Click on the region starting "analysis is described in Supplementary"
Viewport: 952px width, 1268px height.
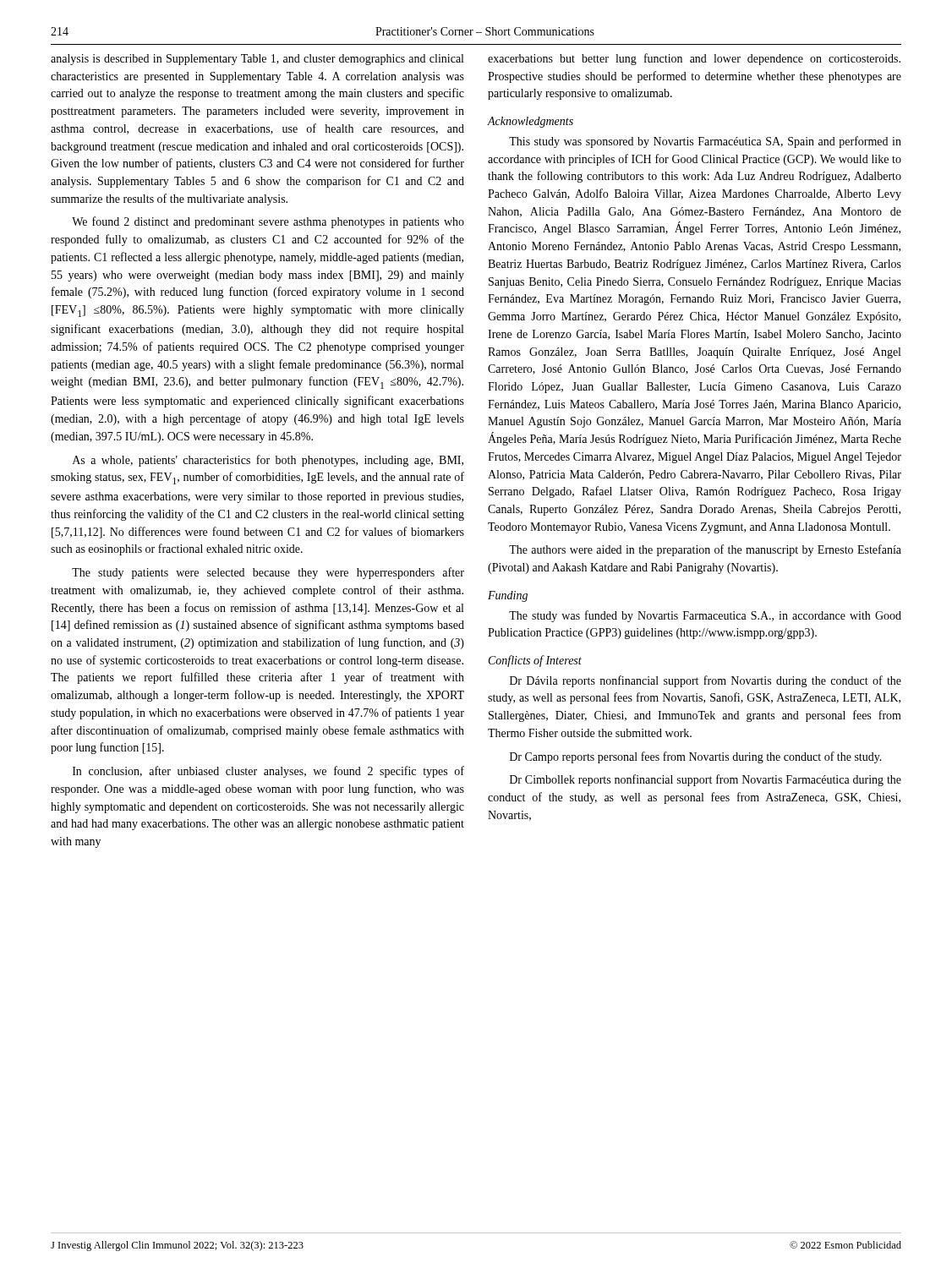(x=257, y=130)
